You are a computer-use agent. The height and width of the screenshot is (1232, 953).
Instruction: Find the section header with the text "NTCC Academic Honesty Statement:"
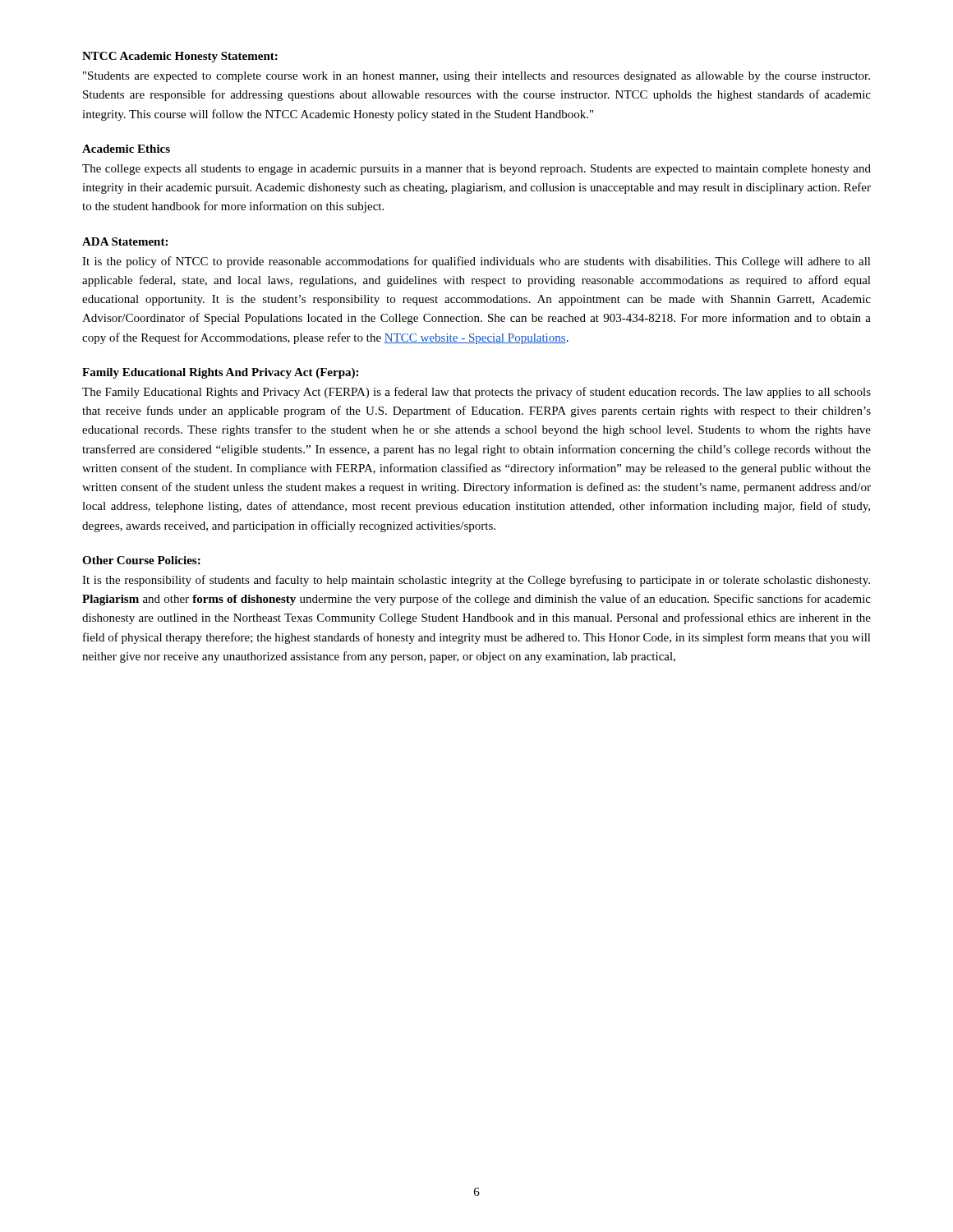click(180, 56)
